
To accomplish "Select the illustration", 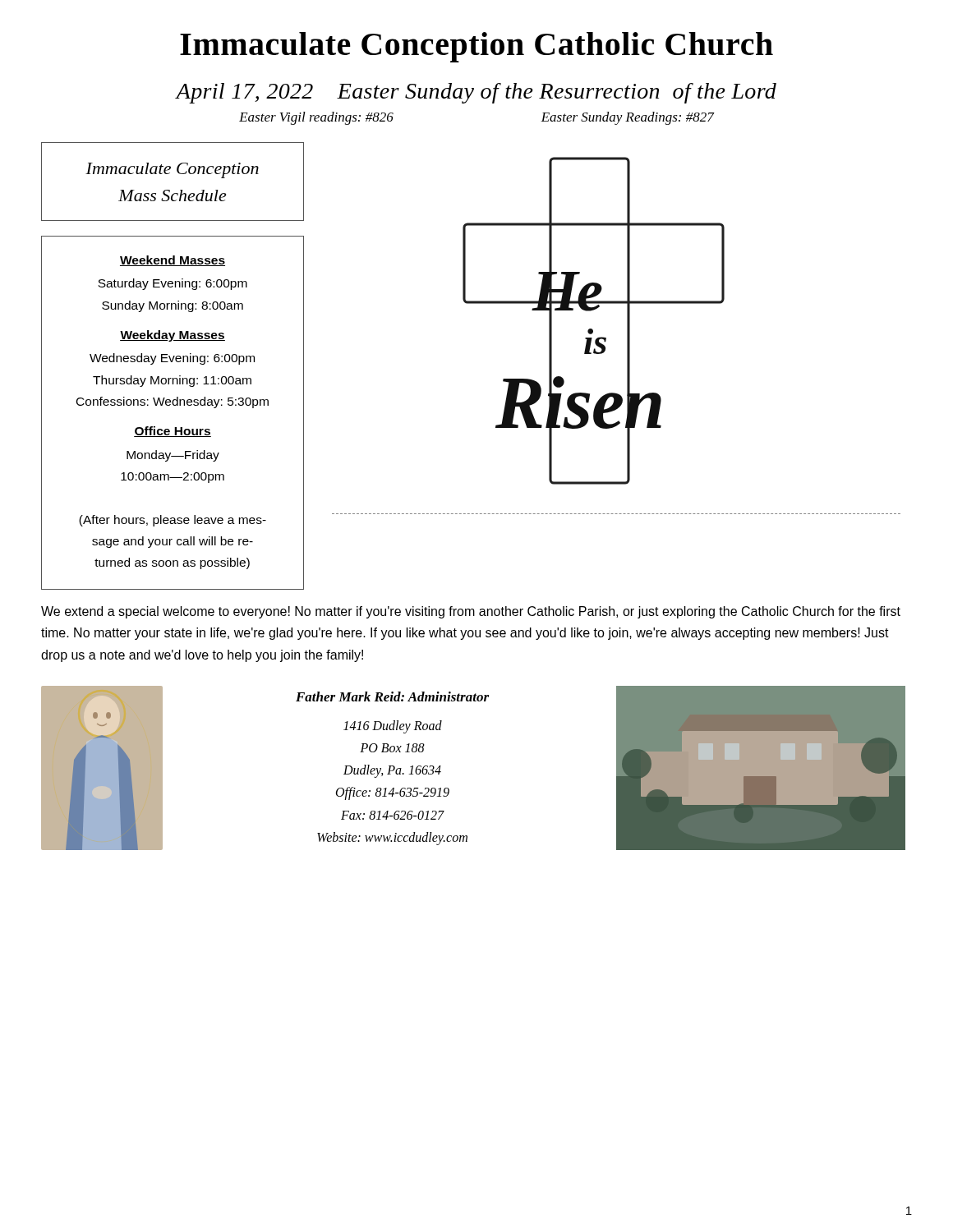I will pos(616,329).
